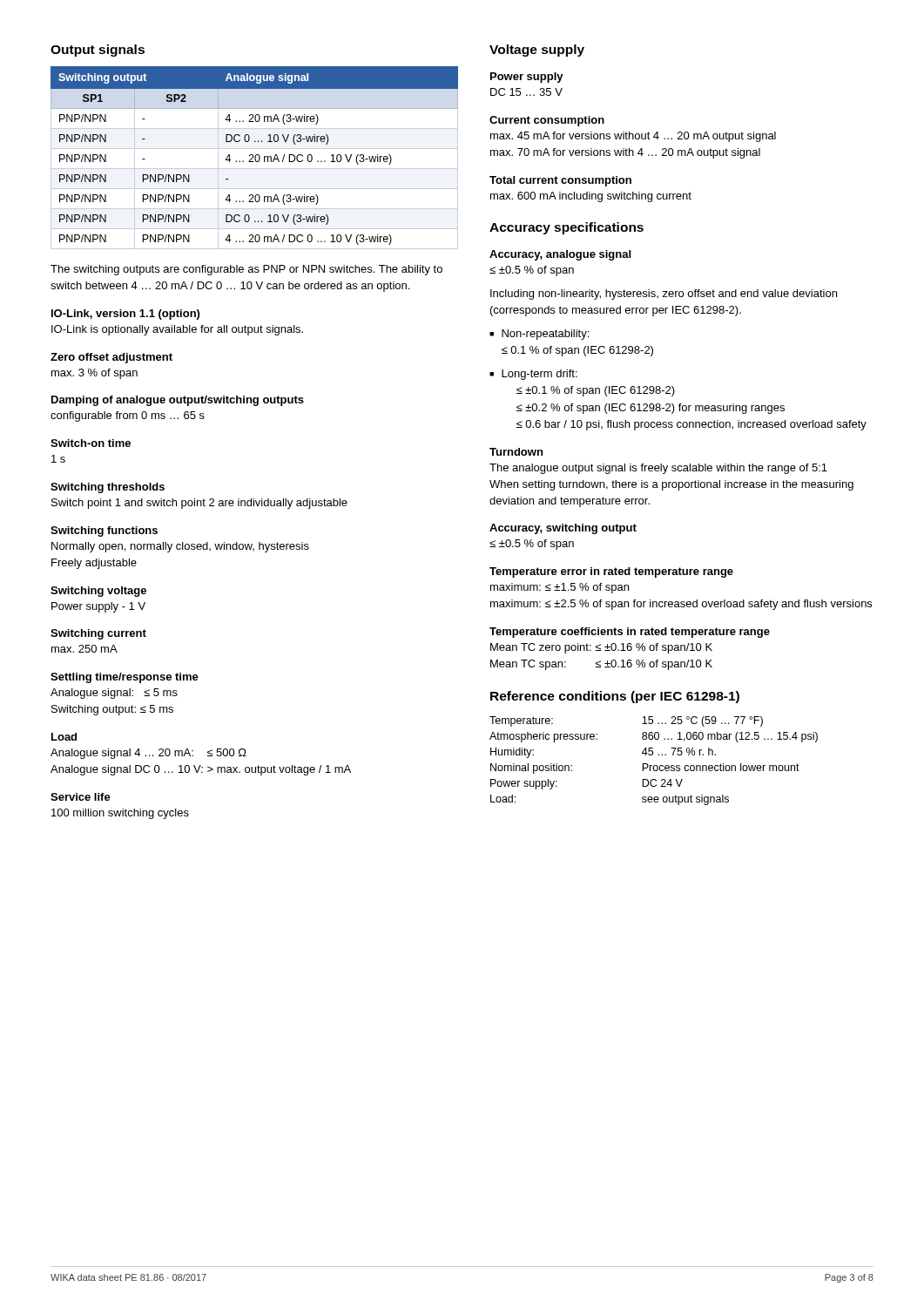Image resolution: width=924 pixels, height=1307 pixels.
Task: Point to "Switching voltage"
Action: [x=98, y=592]
